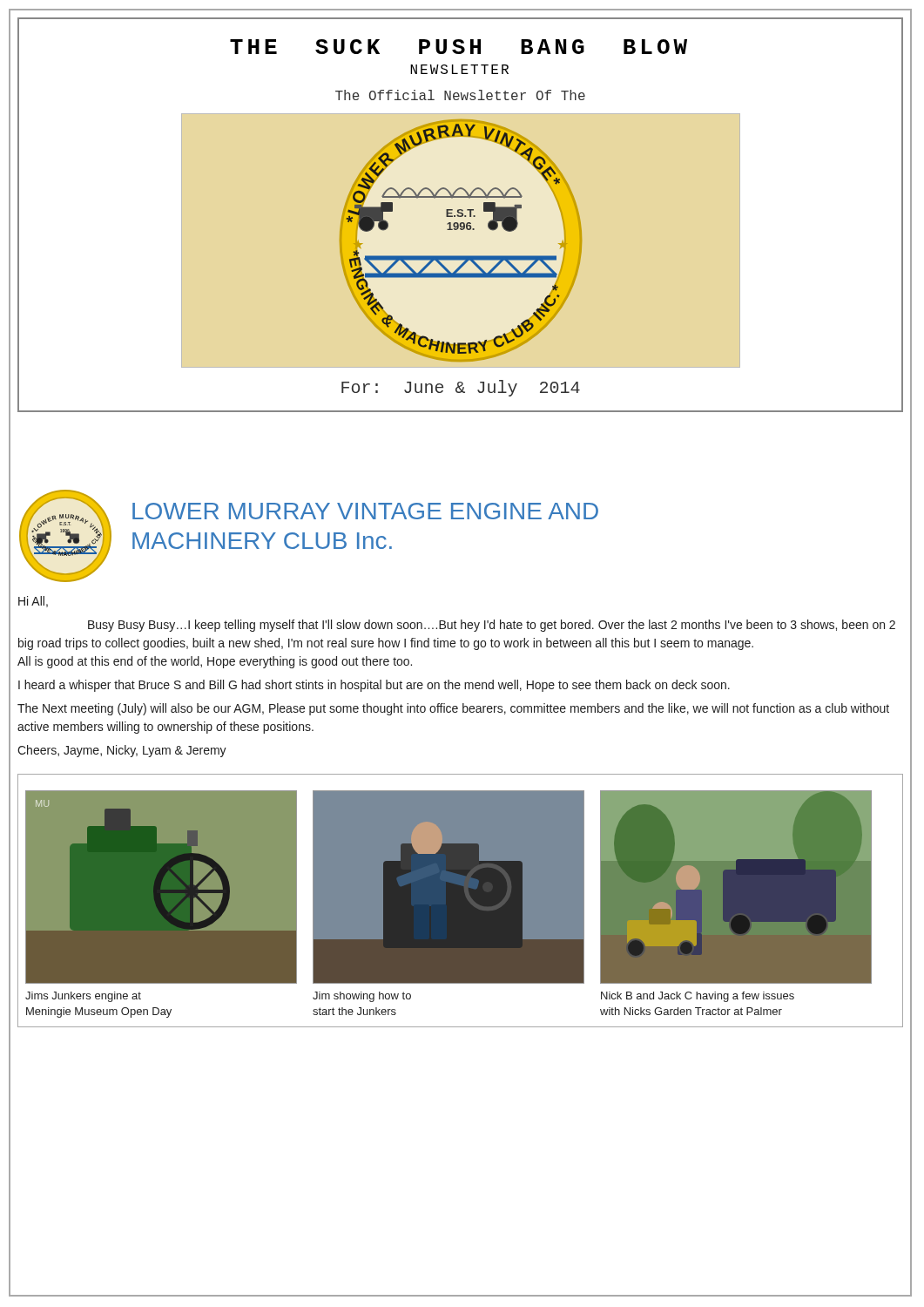Viewport: 924px width, 1307px height.
Task: Click on the text starting "THE SUCK PUSH BANG BLOW"
Action: pos(460,57)
